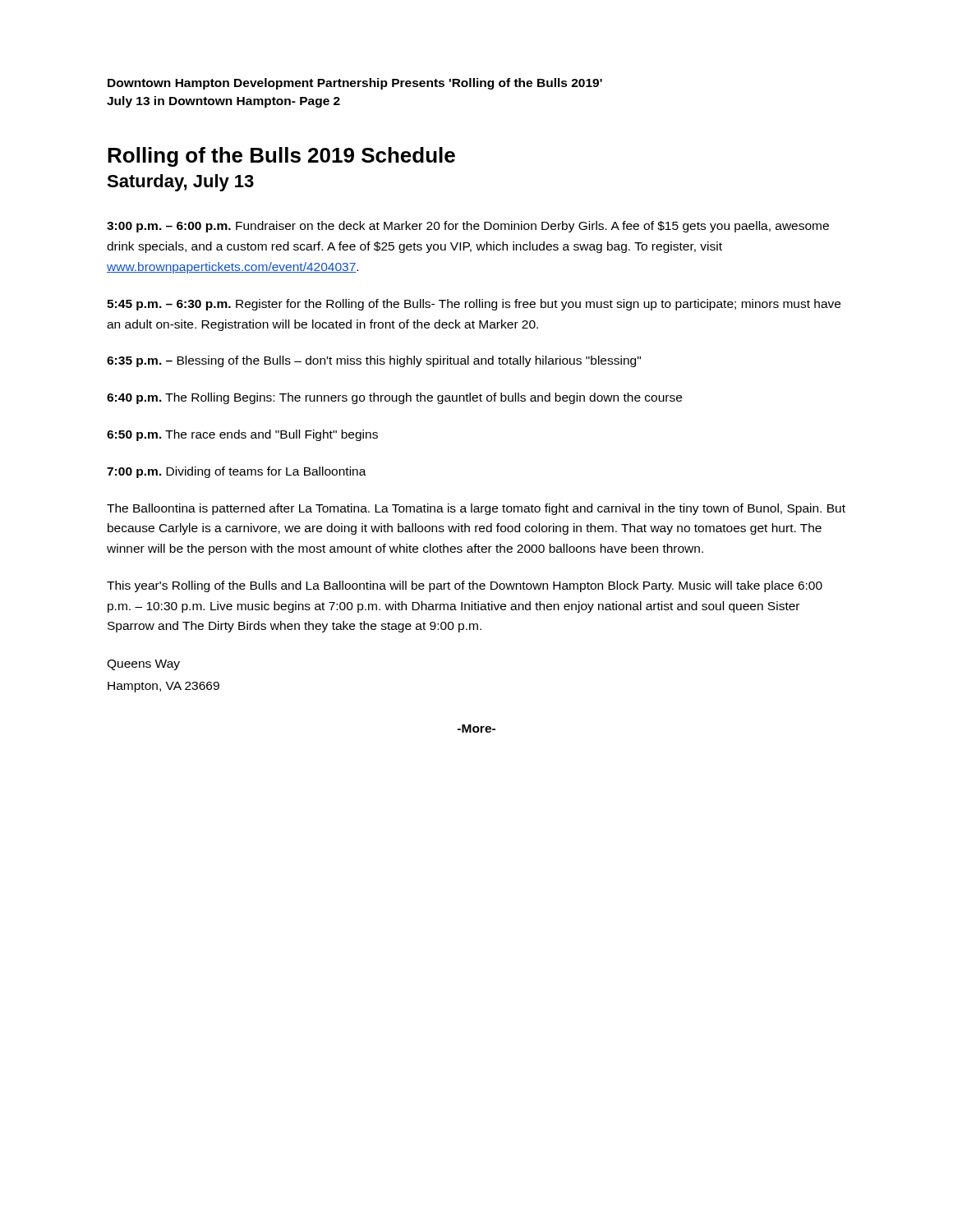
Task: Find the title with the text "Rolling of the Bulls 2019 Schedule Saturday,"
Action: pyautogui.click(x=281, y=157)
